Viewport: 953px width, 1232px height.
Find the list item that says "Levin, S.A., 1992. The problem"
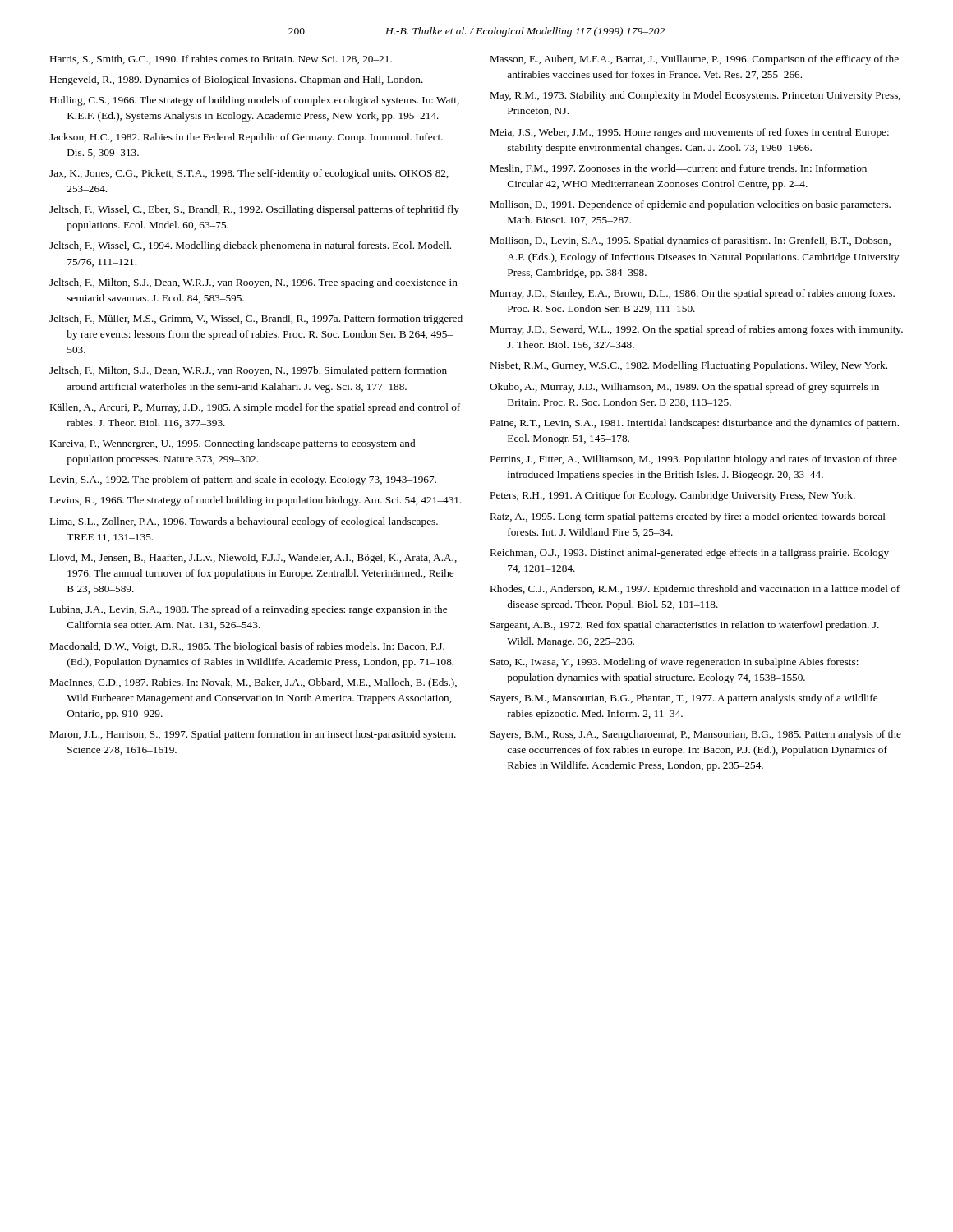click(243, 479)
